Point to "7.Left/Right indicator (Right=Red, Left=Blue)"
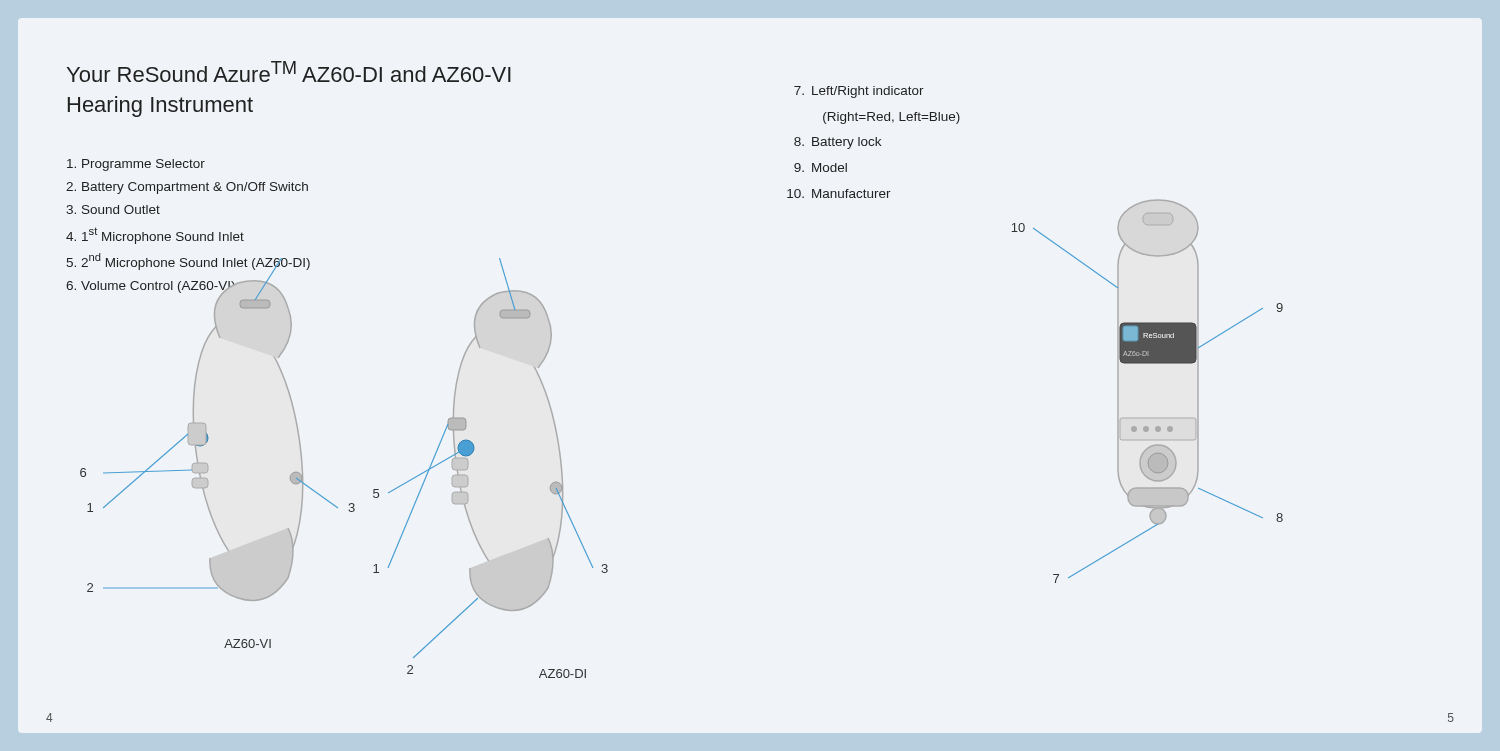The width and height of the screenshot is (1500, 751). coord(867,104)
